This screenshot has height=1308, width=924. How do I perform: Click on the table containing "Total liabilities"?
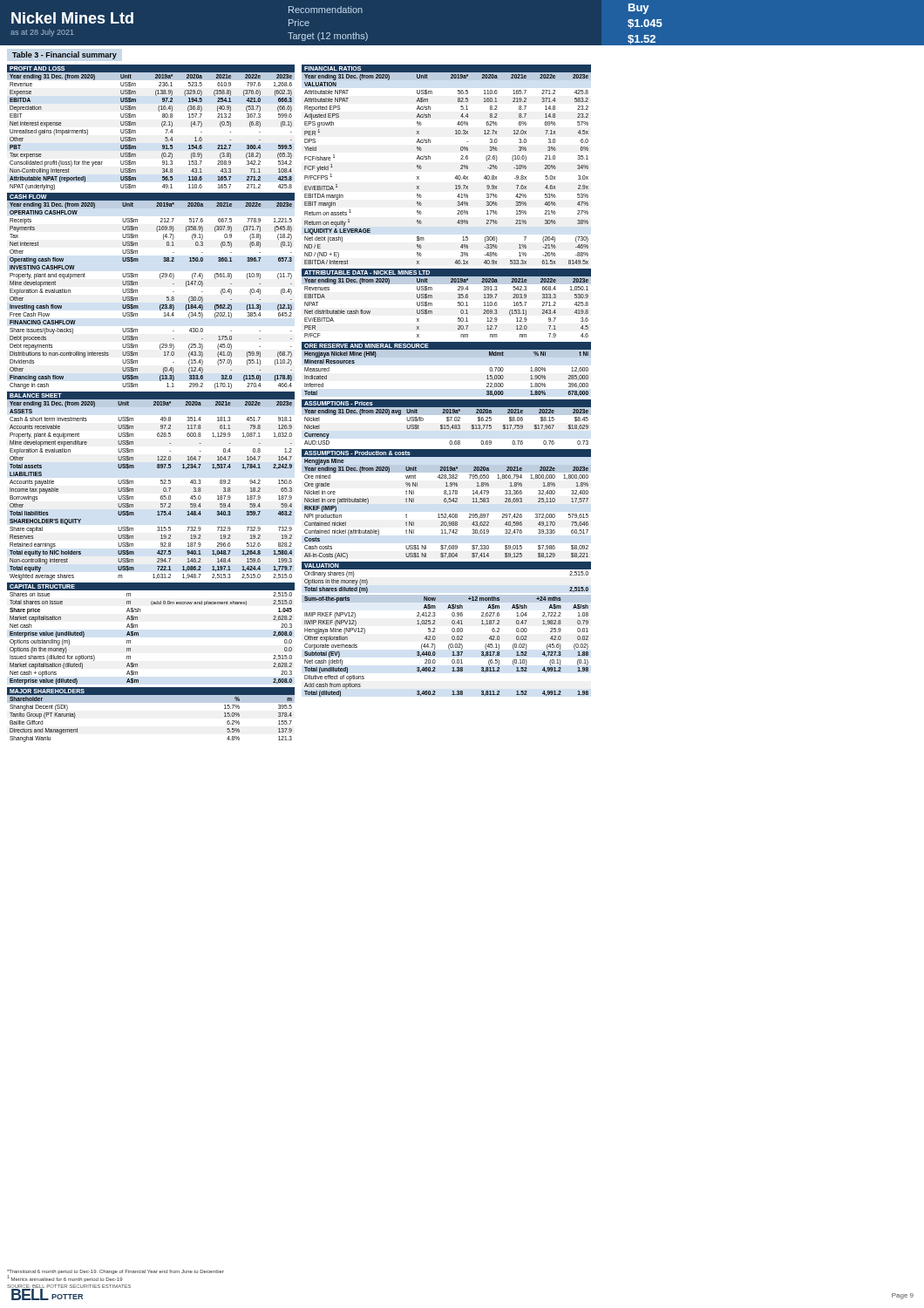pos(151,486)
